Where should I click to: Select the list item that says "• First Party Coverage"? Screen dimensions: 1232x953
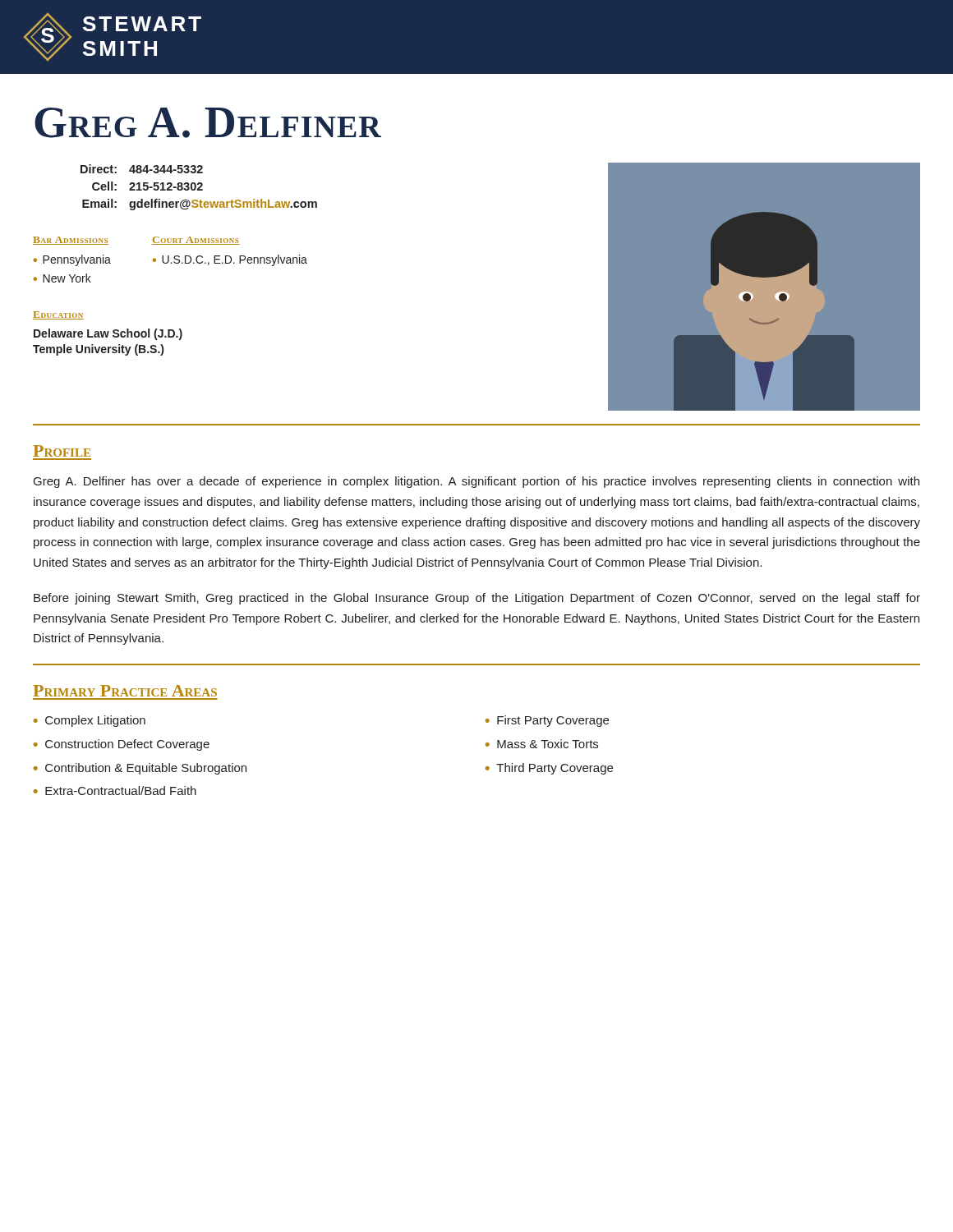coord(547,721)
